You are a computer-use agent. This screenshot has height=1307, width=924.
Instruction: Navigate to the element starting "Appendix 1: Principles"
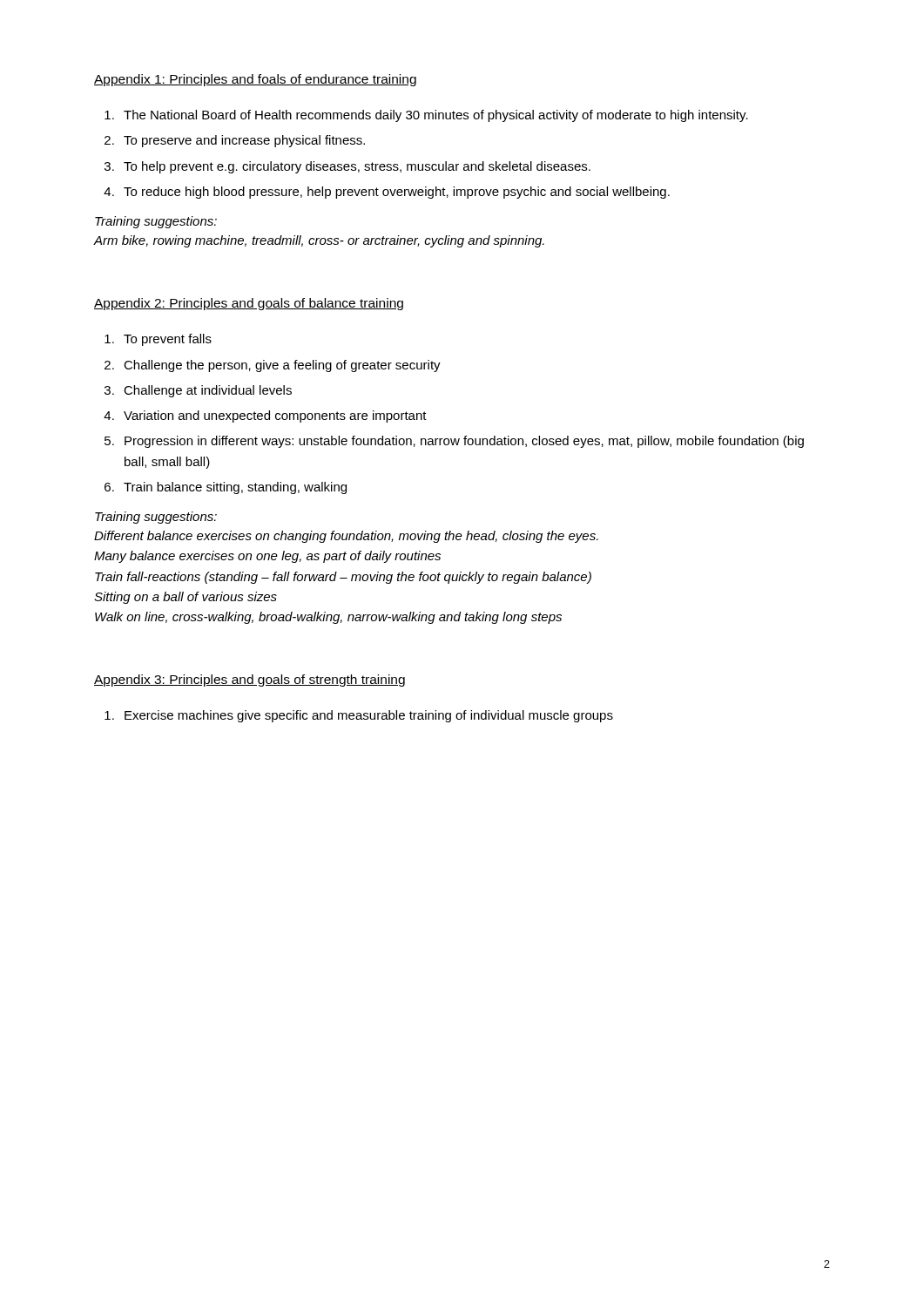coord(255,79)
